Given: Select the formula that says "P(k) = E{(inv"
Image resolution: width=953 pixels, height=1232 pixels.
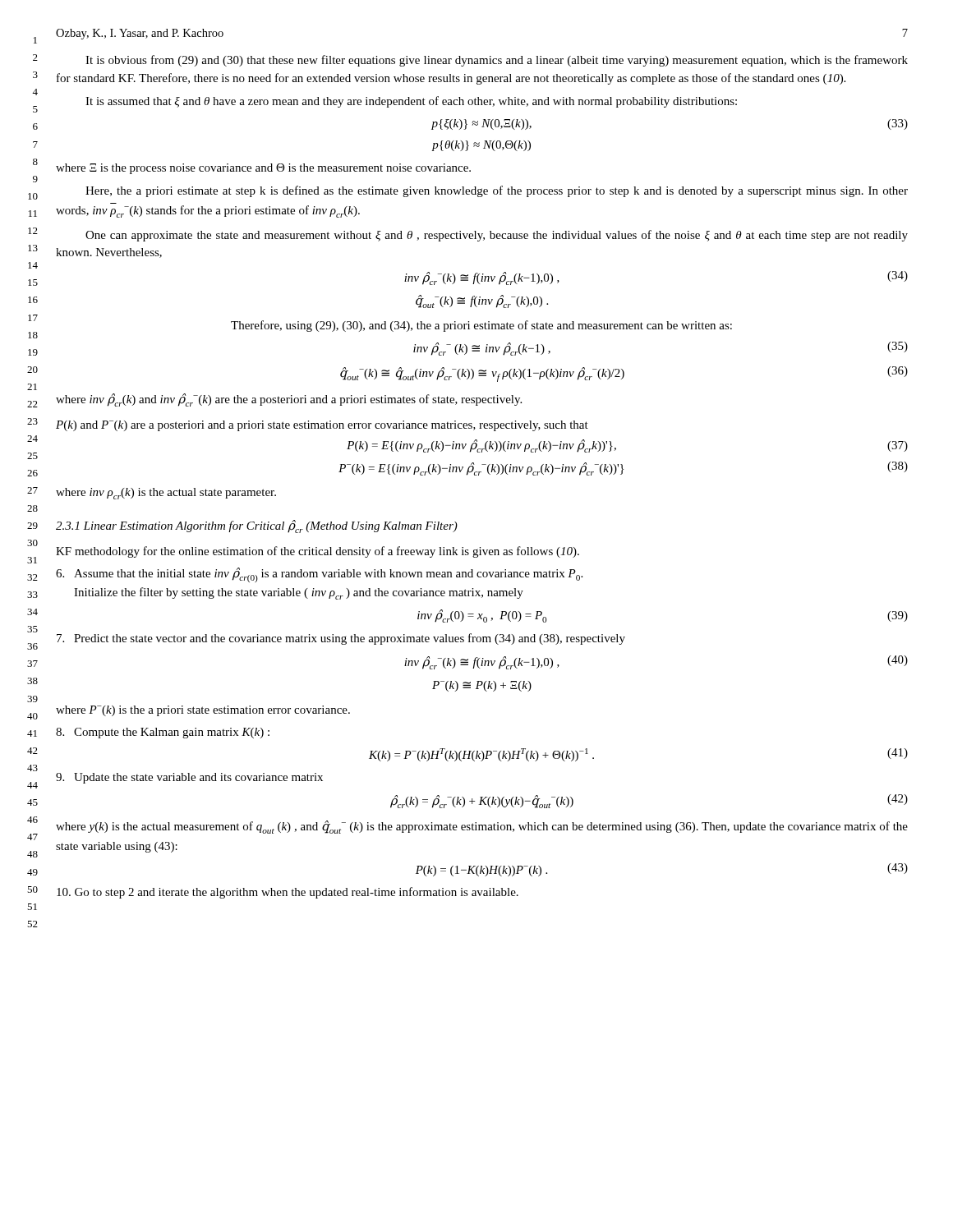Looking at the screenshot, I should pyautogui.click(x=627, y=446).
